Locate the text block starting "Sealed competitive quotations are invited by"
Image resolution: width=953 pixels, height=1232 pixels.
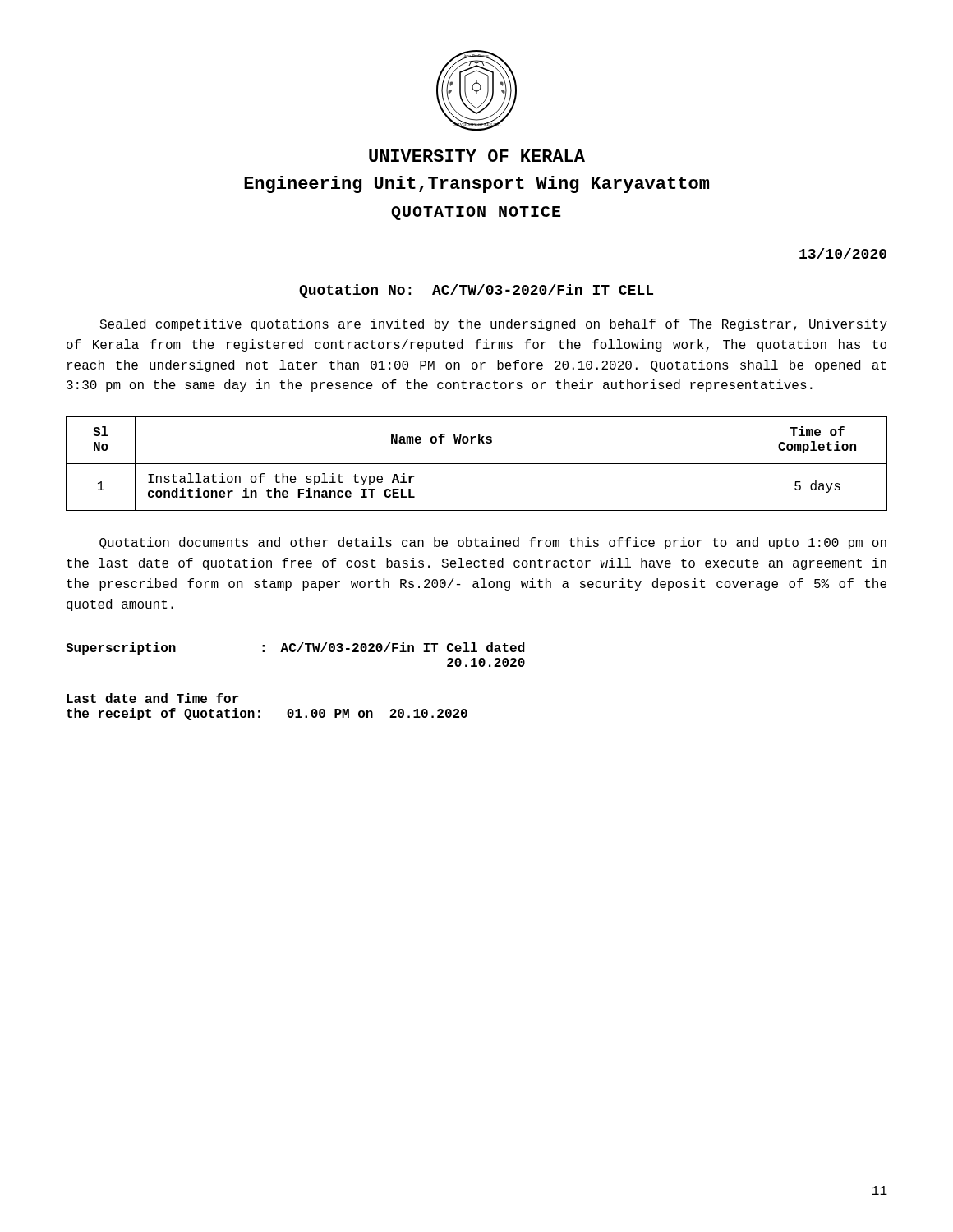[x=476, y=356]
